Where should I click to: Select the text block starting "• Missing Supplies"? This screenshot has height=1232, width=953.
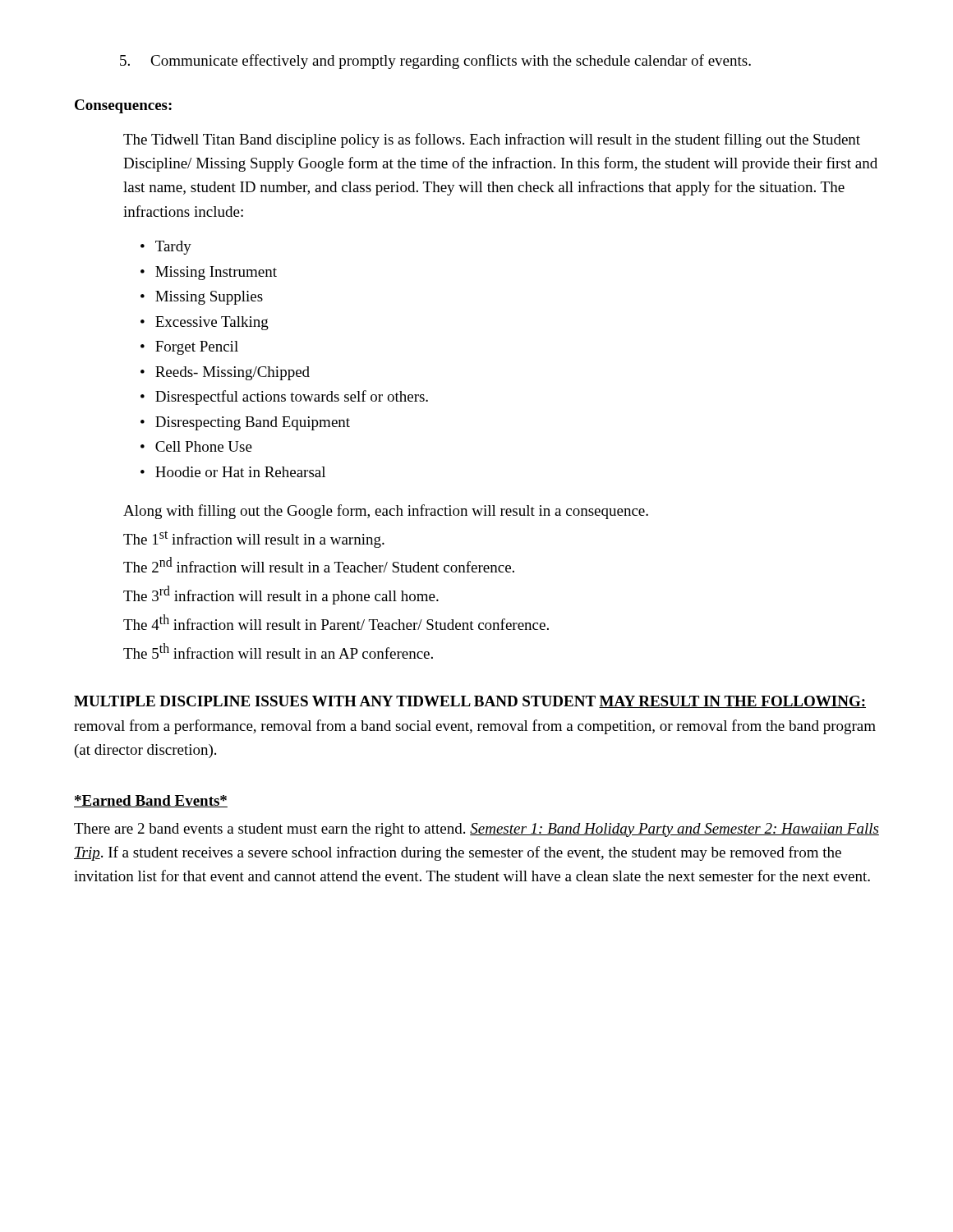tap(201, 297)
